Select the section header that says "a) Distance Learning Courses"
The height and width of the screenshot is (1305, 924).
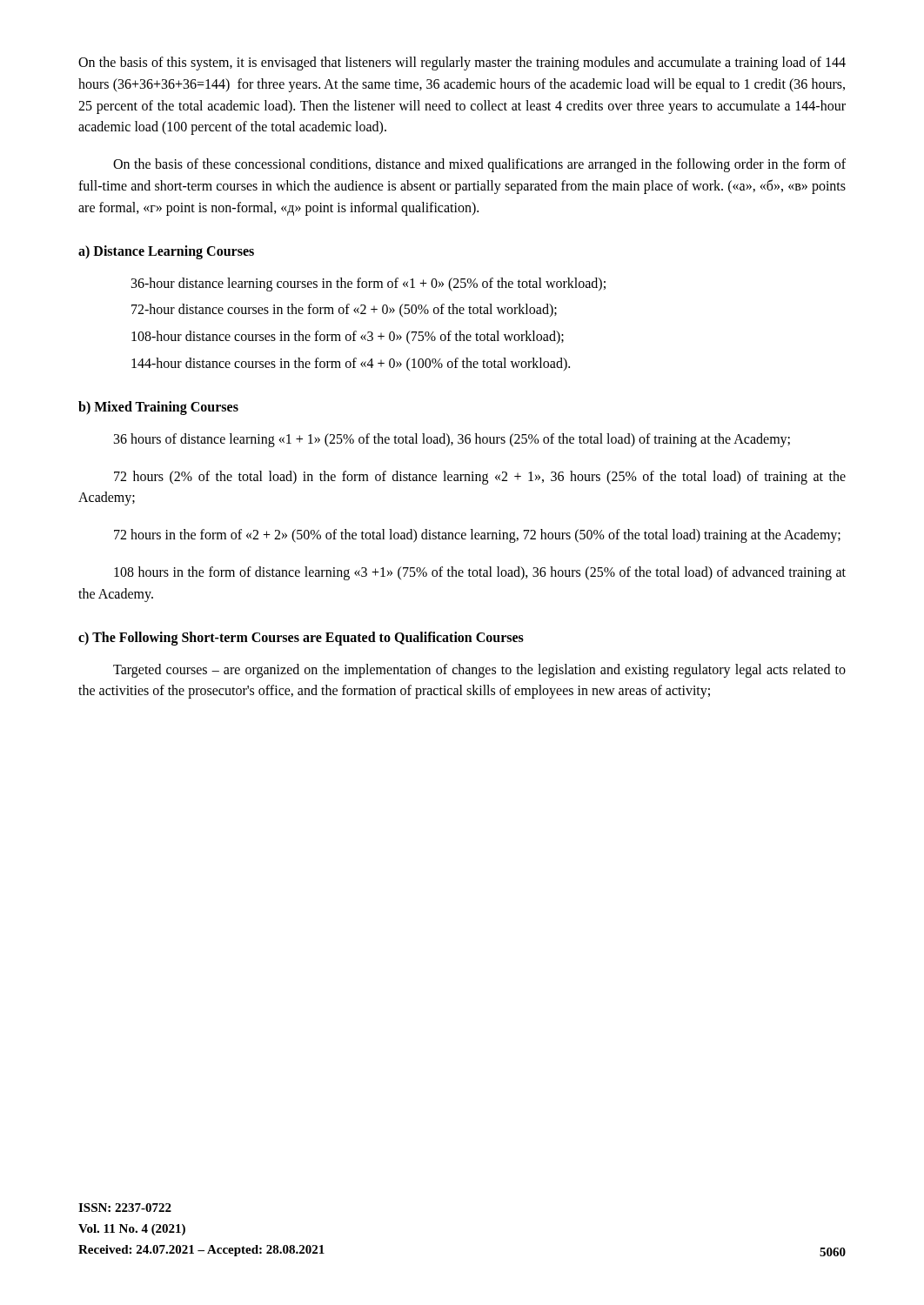[x=166, y=251]
